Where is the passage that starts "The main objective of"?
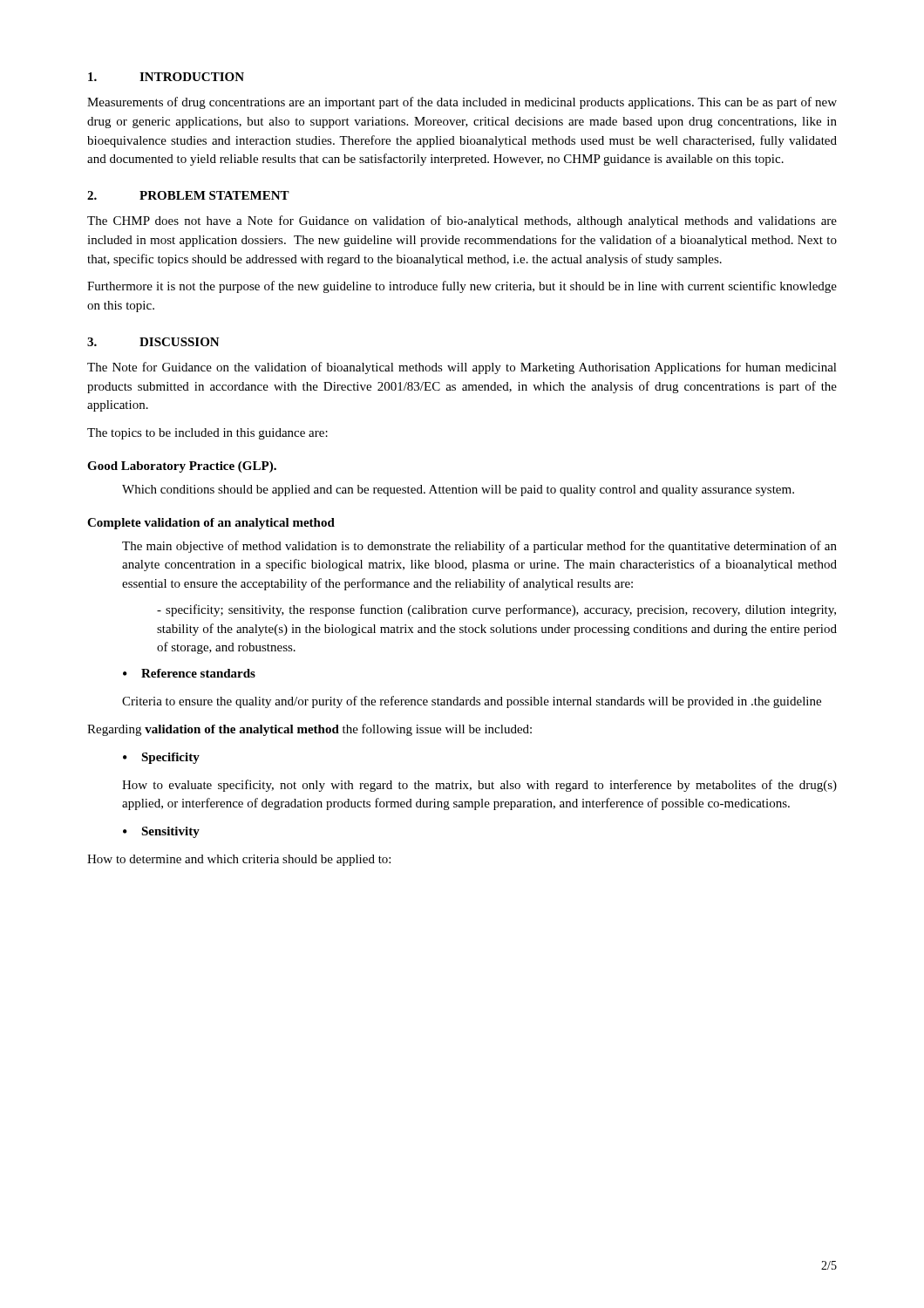This screenshot has height=1308, width=924. click(x=479, y=564)
